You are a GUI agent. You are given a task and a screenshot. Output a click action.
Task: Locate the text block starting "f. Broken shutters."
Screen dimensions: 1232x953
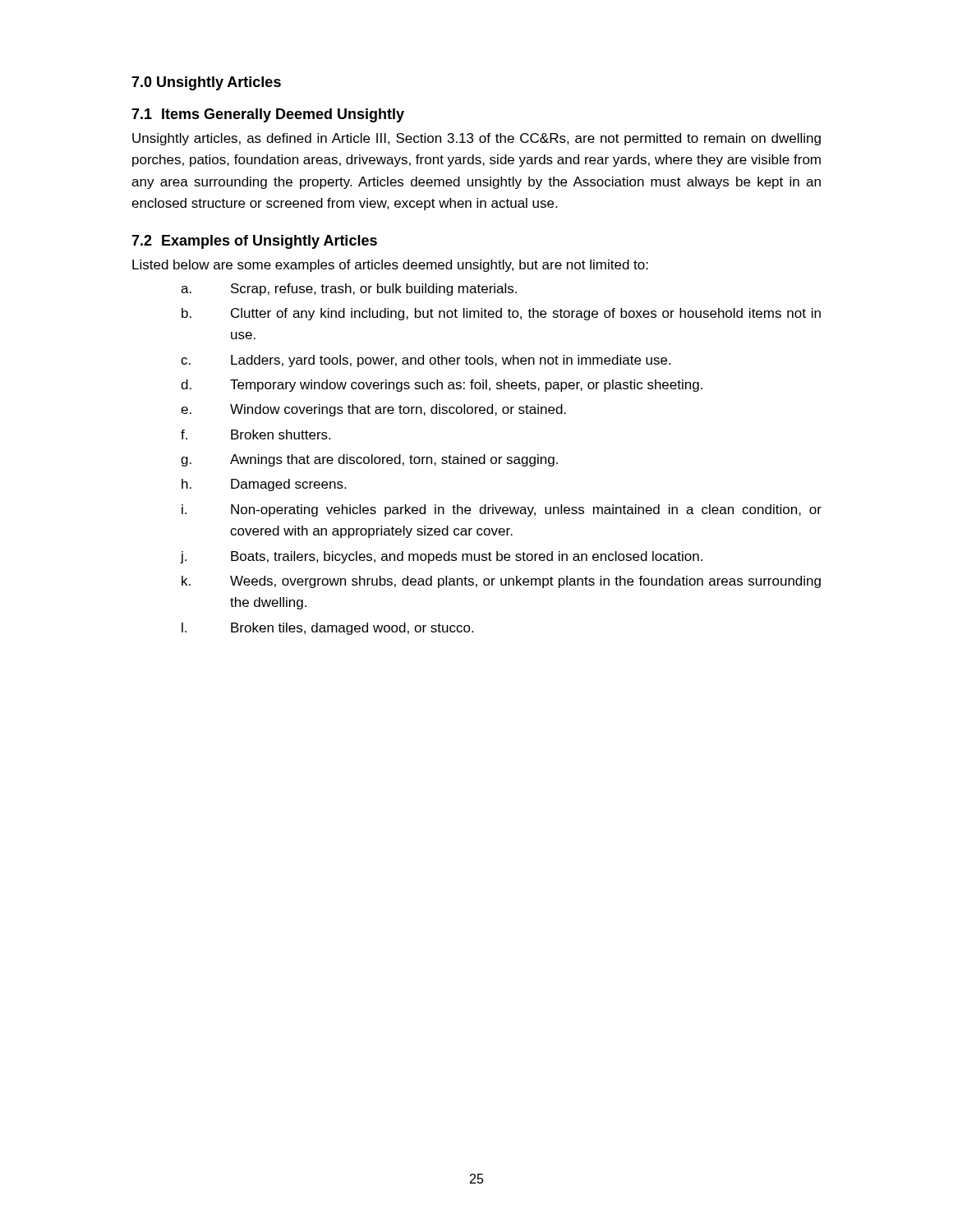coord(256,434)
